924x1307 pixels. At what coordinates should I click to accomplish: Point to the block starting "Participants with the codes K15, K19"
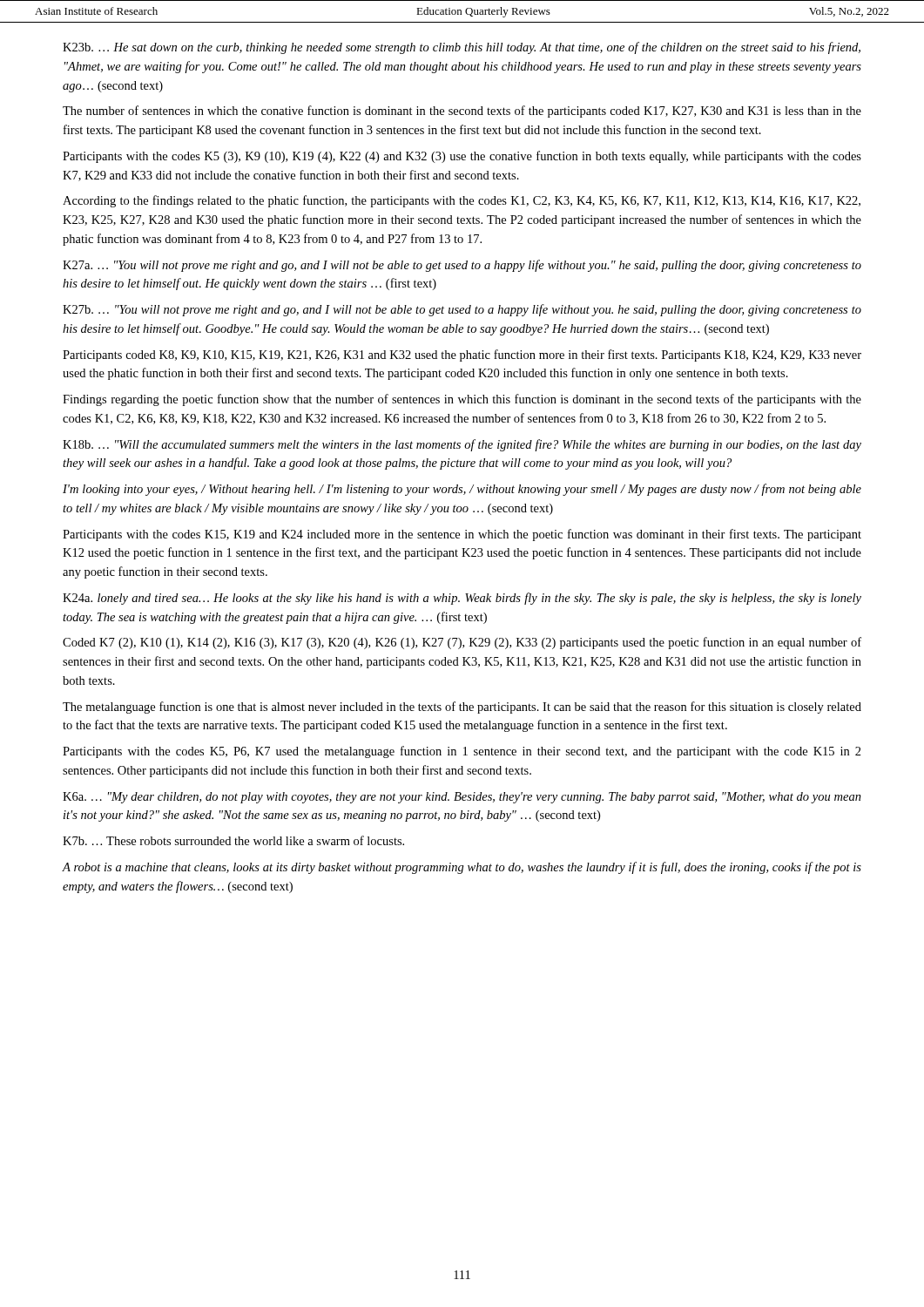tap(462, 553)
